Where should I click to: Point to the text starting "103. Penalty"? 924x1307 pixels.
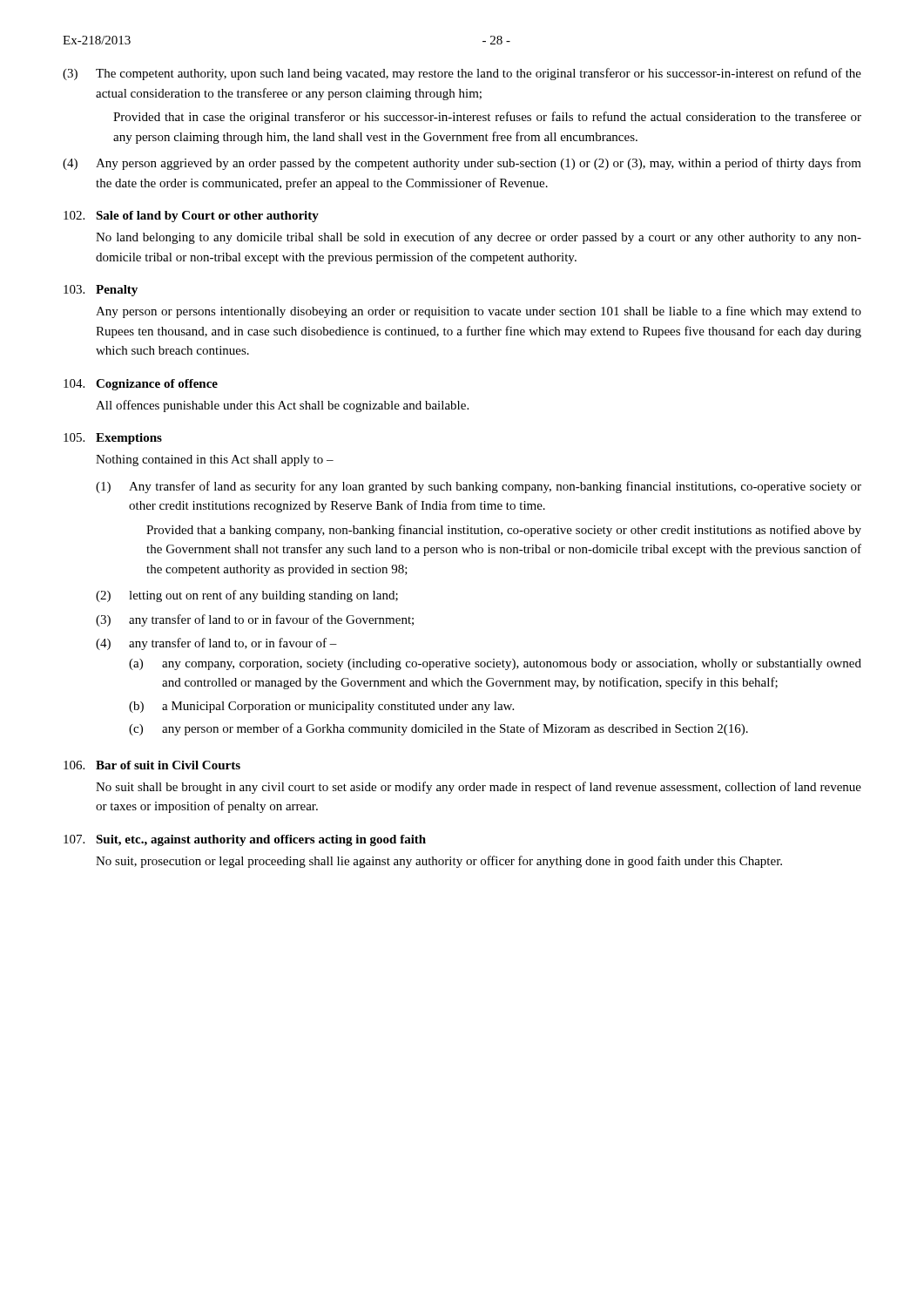point(100,290)
